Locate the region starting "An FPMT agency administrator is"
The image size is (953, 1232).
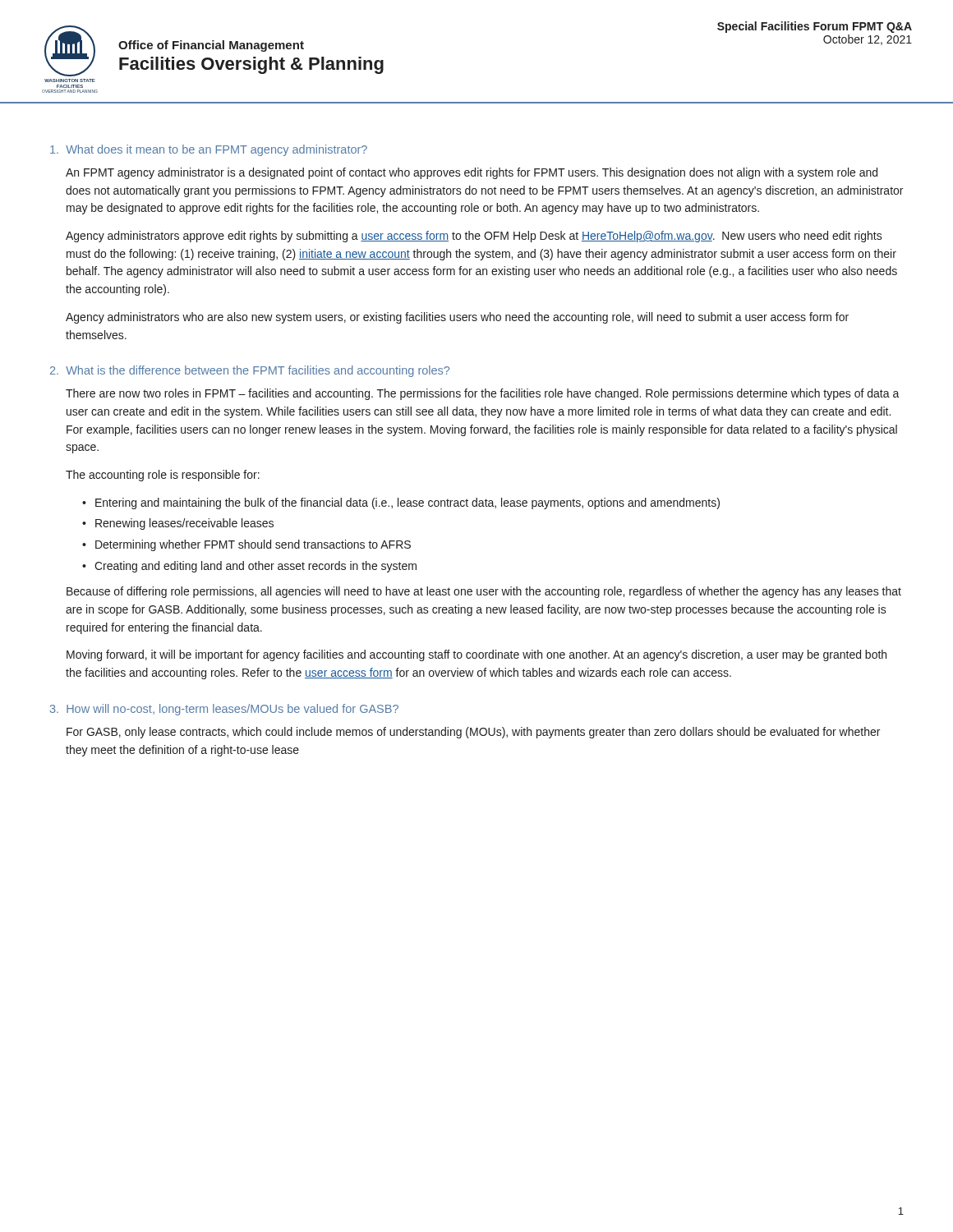click(485, 190)
